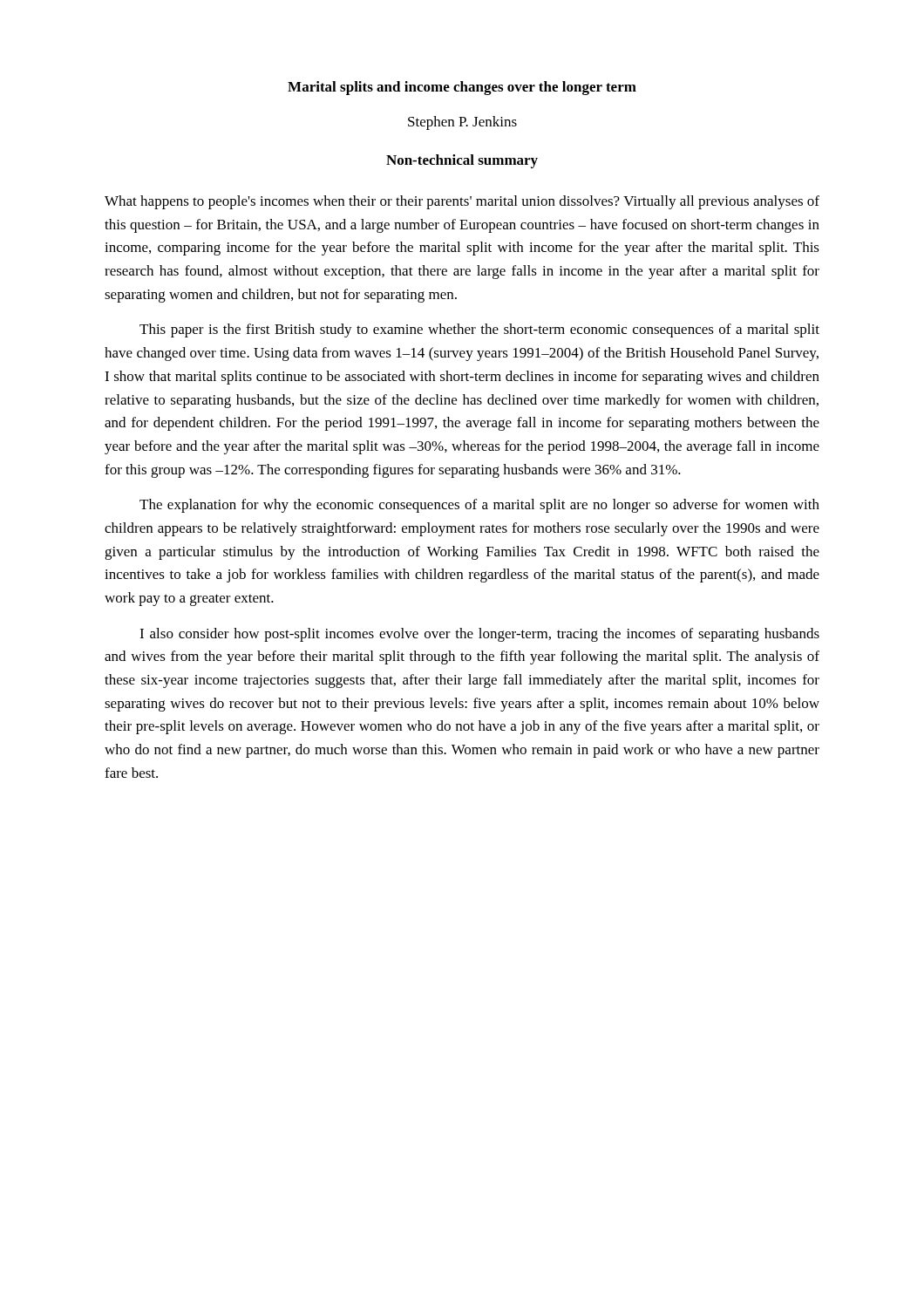Click on the text block that says "What happens to people's incomes"
The height and width of the screenshot is (1308, 924).
click(x=462, y=202)
